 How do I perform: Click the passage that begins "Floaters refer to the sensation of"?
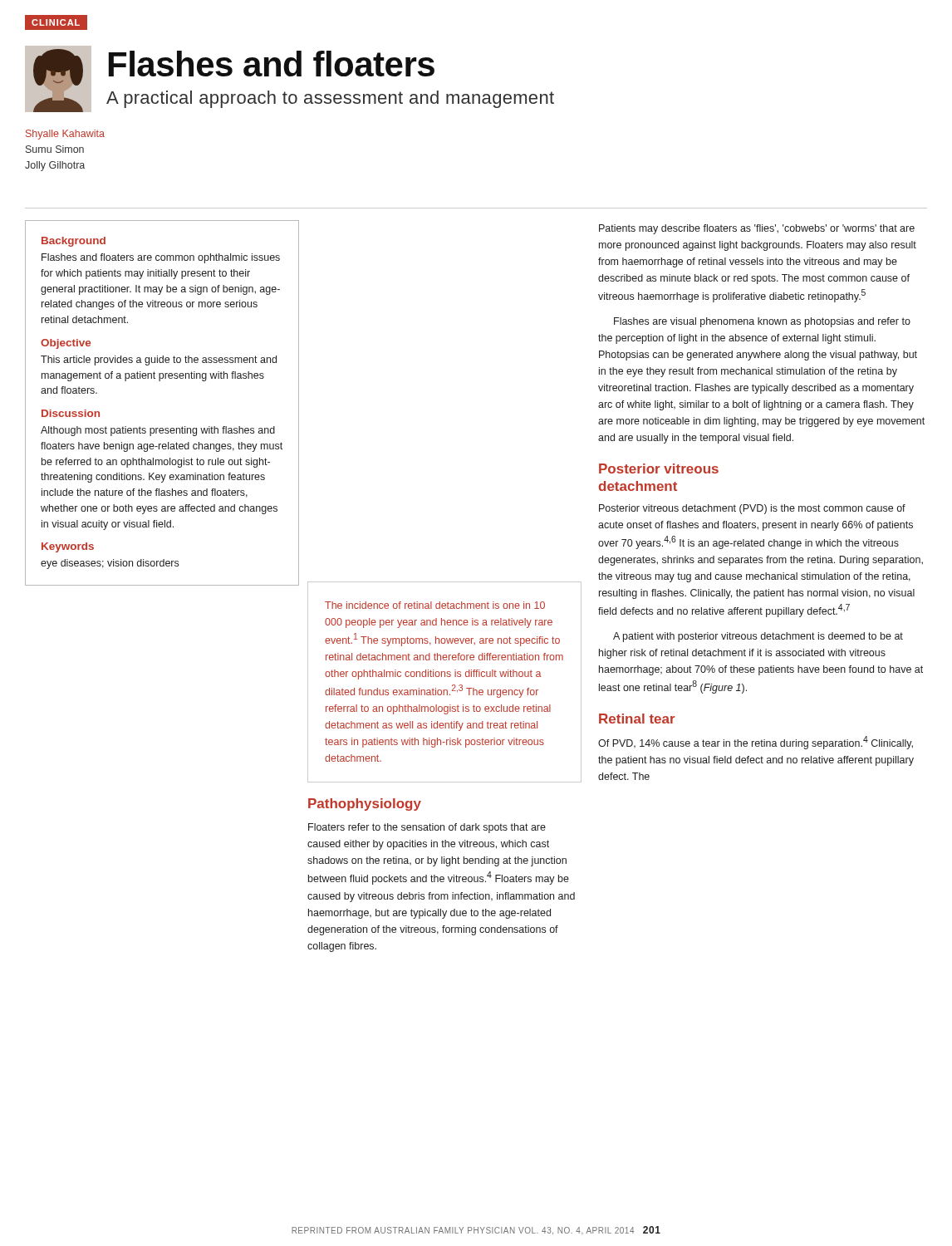[x=444, y=887]
